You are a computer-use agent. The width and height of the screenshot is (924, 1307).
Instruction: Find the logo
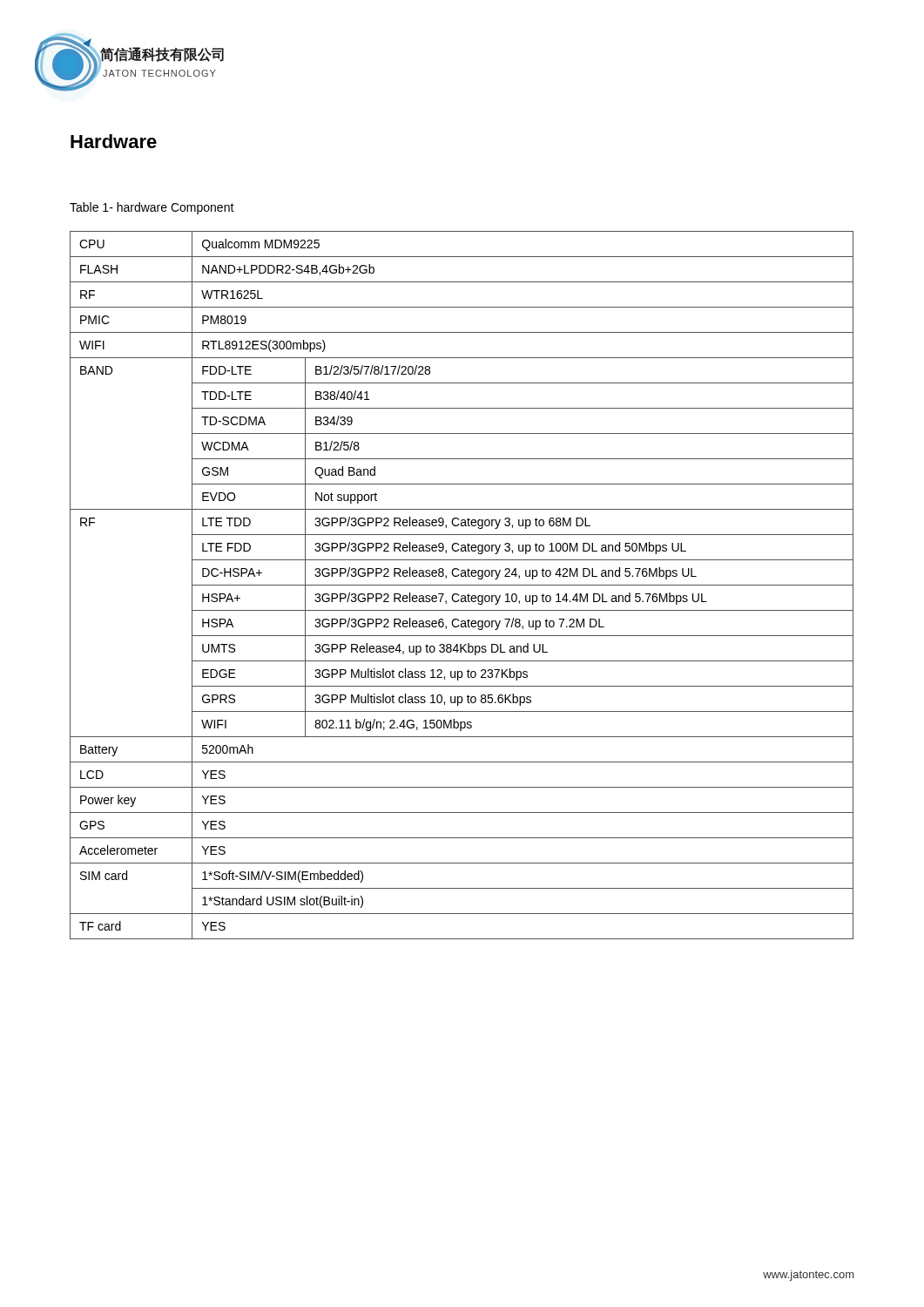[x=131, y=65]
